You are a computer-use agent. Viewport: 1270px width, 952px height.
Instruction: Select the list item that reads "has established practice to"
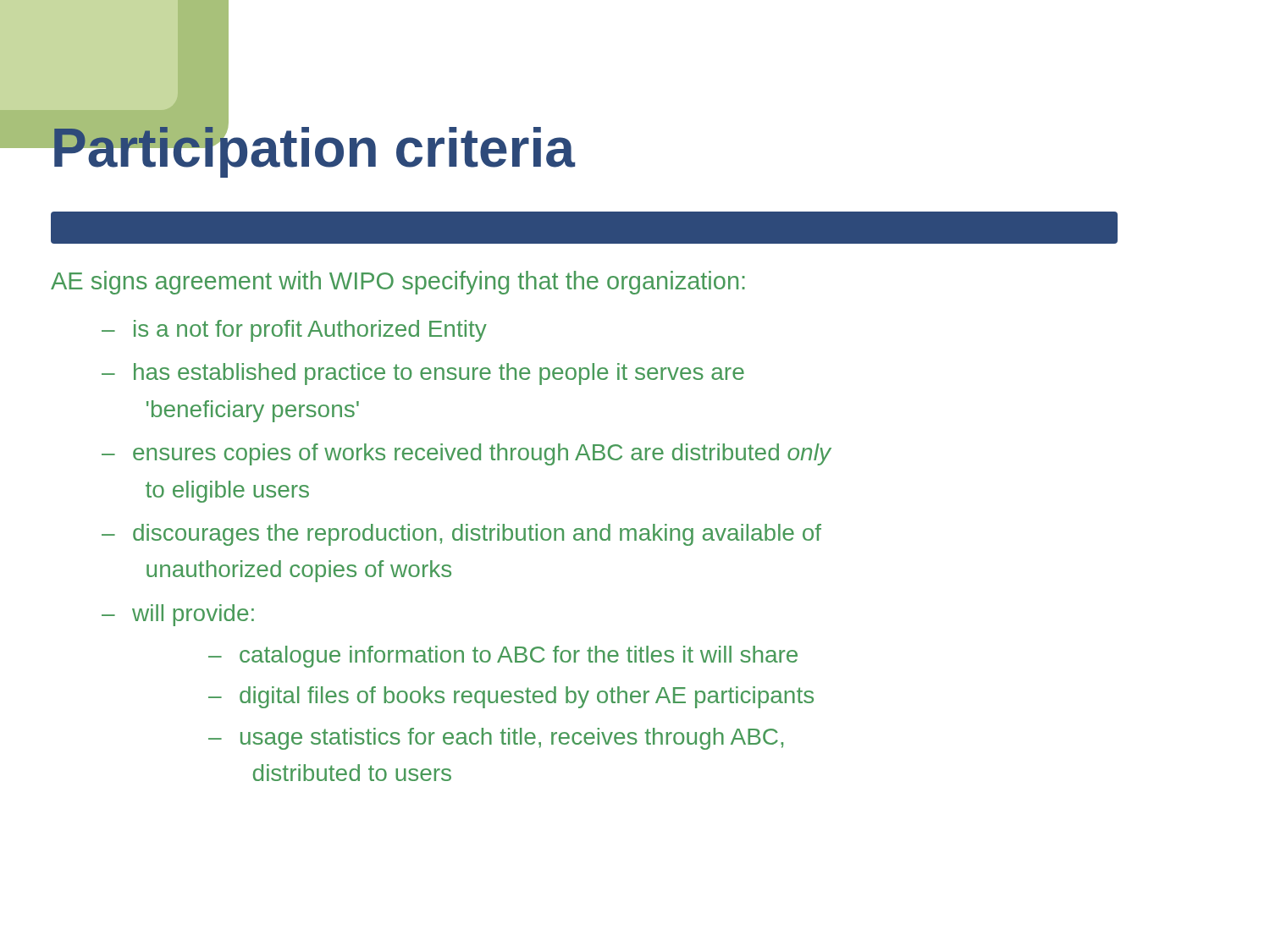click(x=438, y=391)
